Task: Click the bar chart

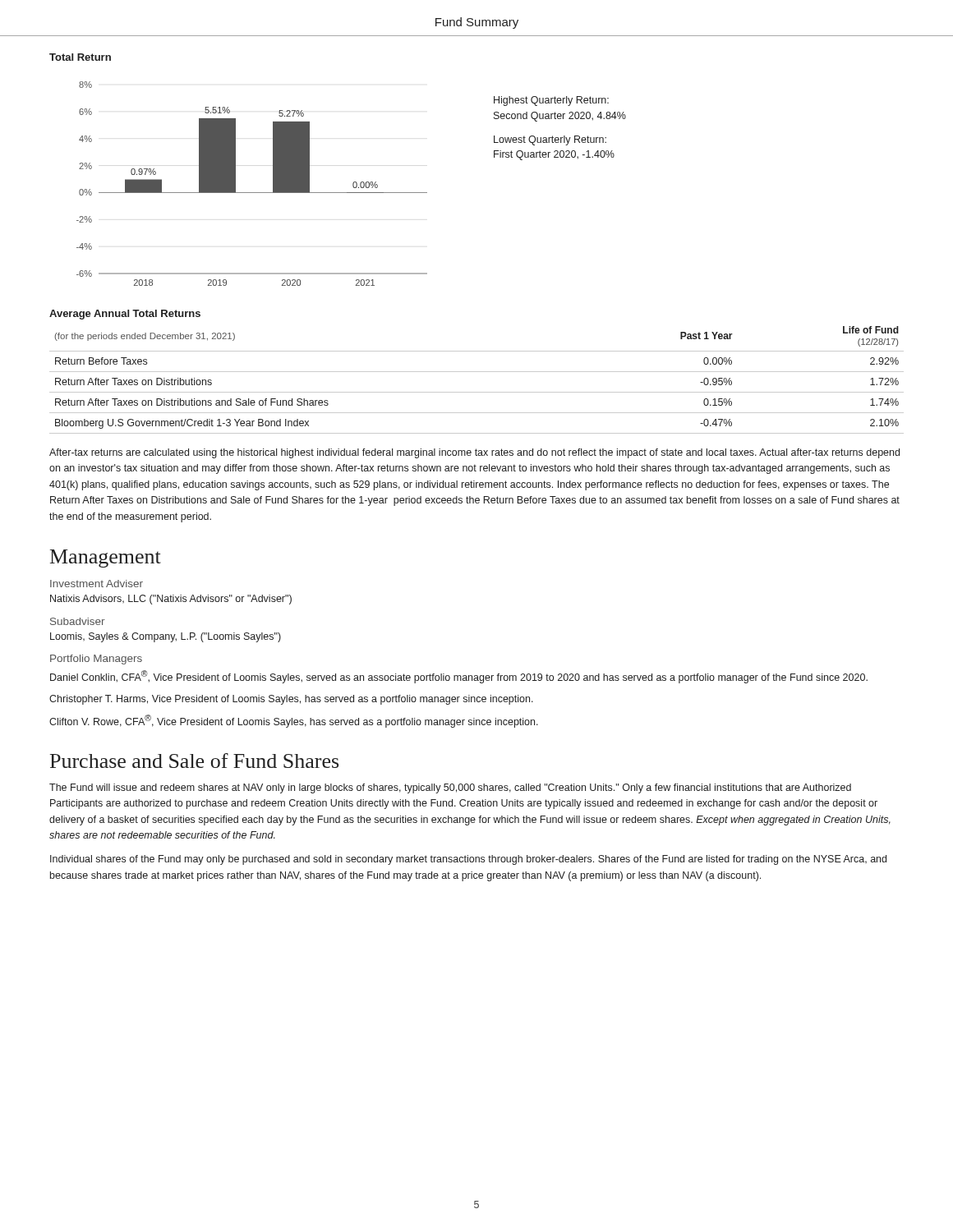Action: [255, 180]
